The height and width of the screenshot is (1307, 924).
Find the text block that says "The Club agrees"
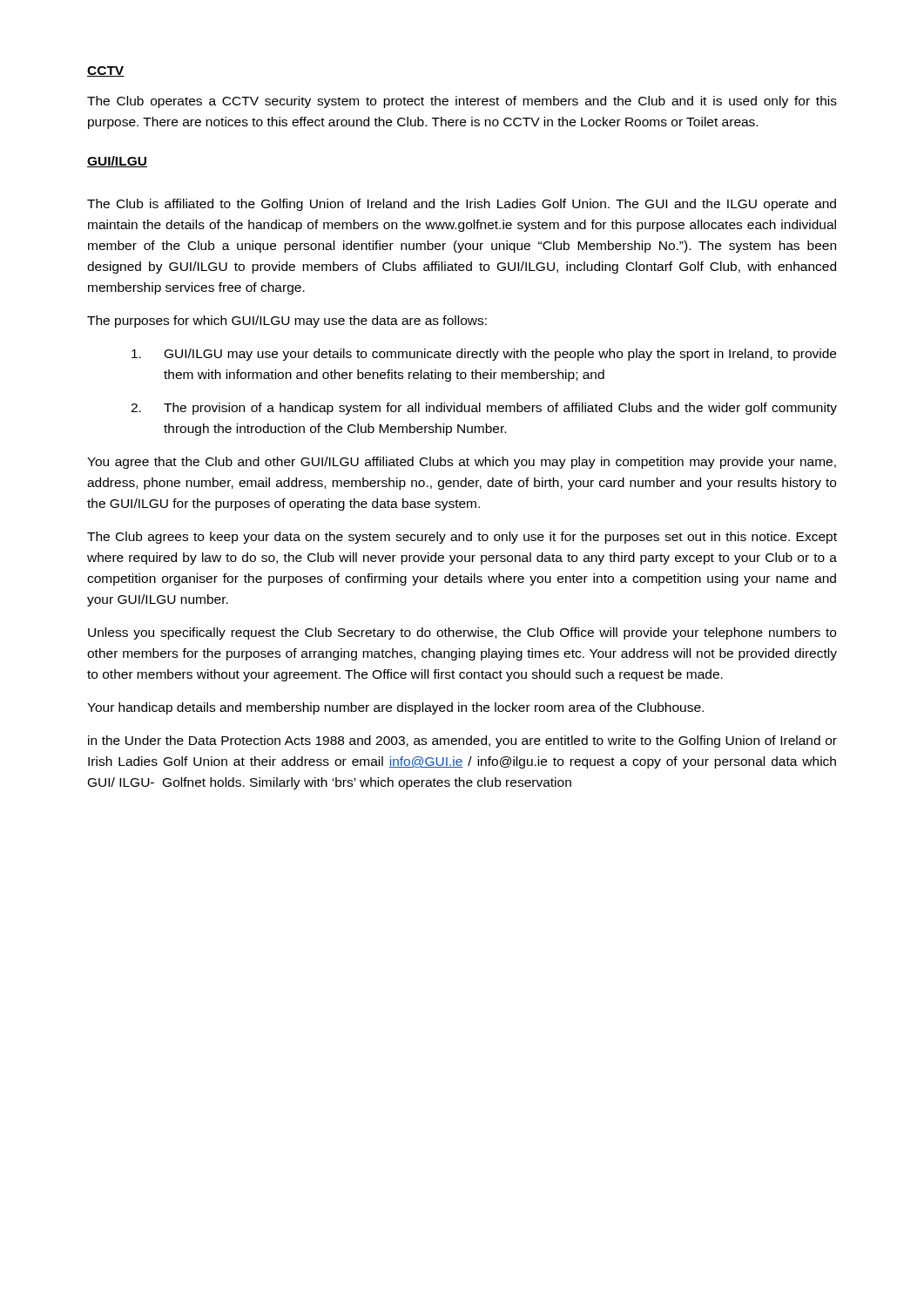coord(462,568)
